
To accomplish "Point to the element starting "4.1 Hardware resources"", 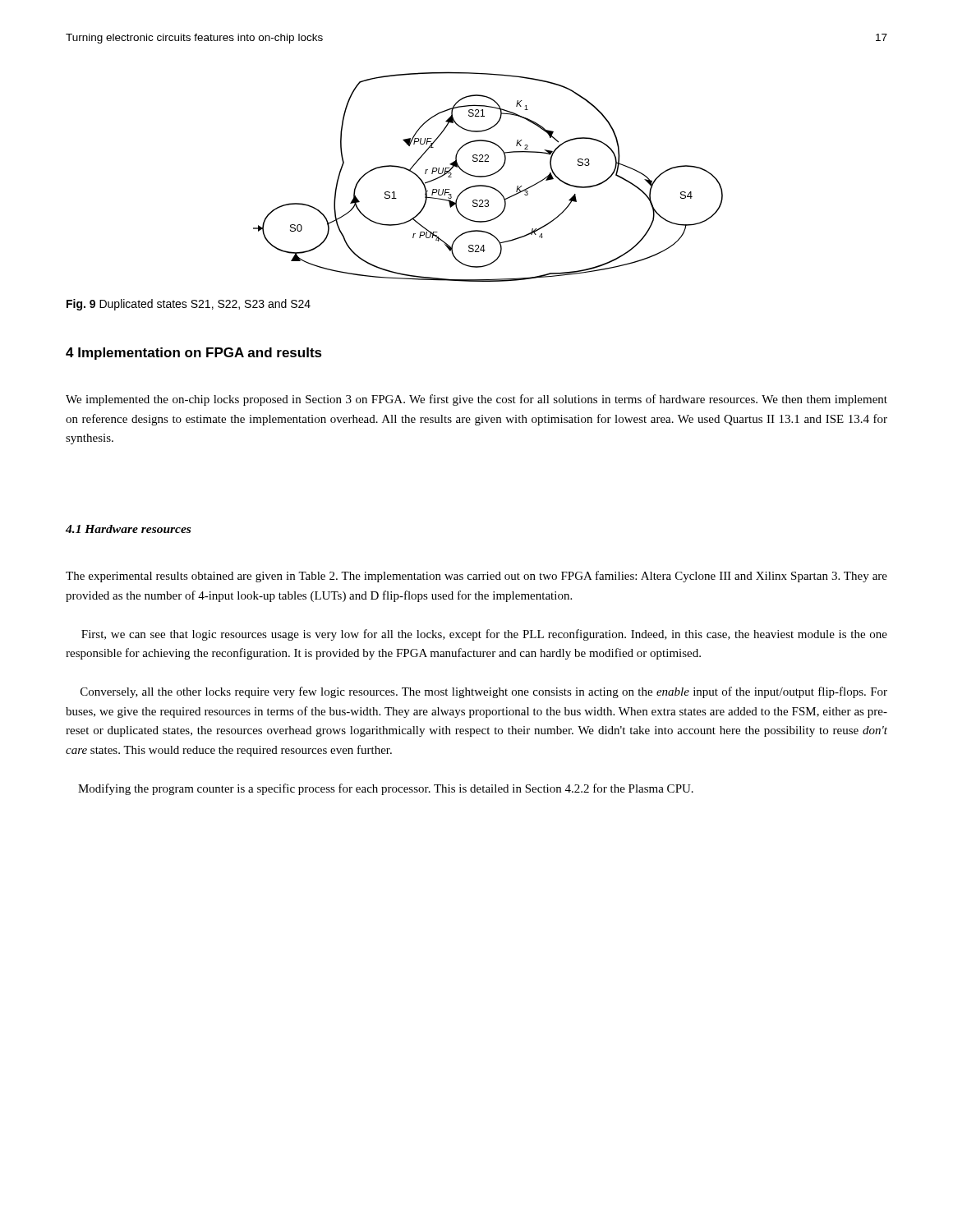I will coord(129,529).
